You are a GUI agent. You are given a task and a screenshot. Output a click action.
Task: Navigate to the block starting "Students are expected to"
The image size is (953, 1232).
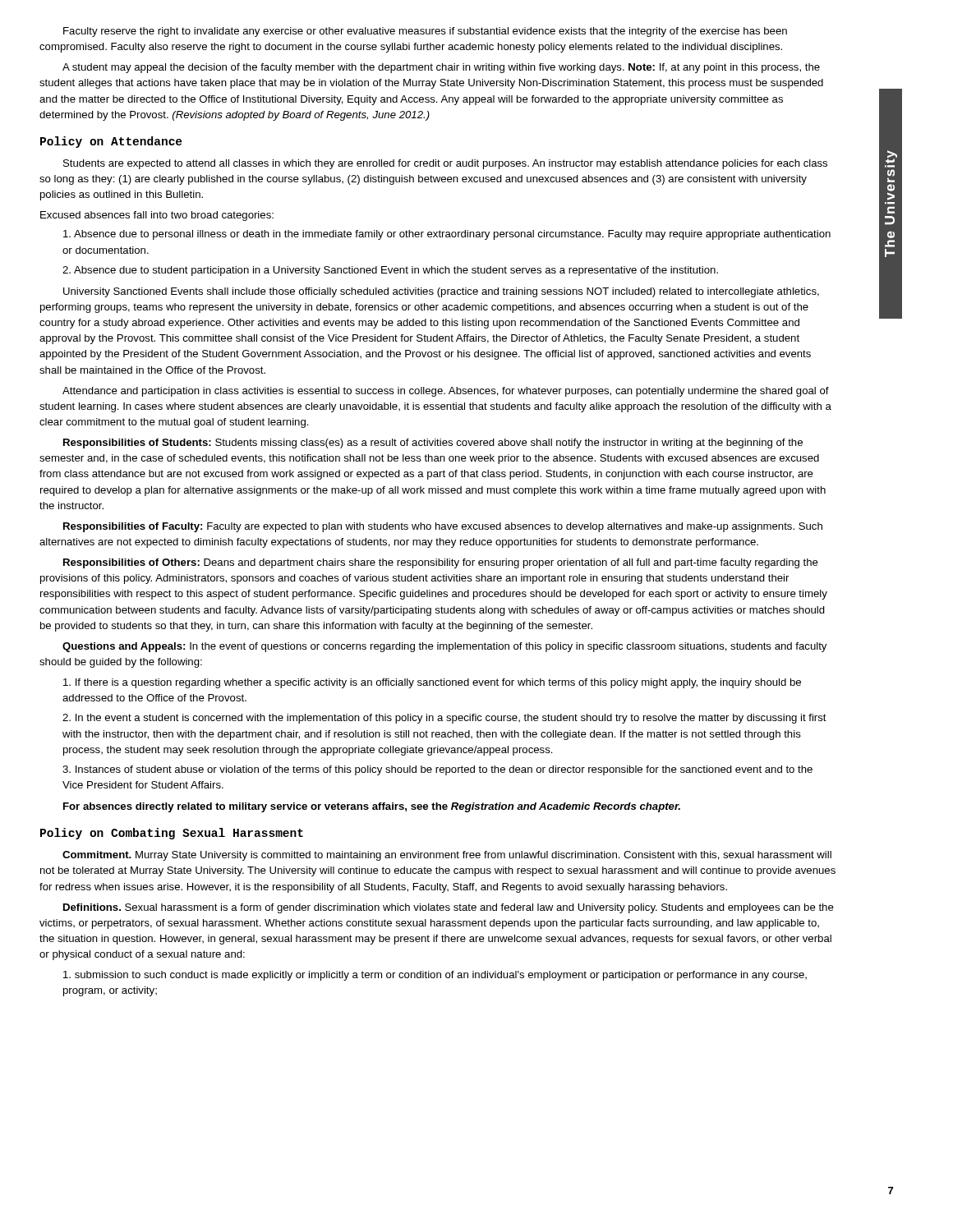[438, 189]
